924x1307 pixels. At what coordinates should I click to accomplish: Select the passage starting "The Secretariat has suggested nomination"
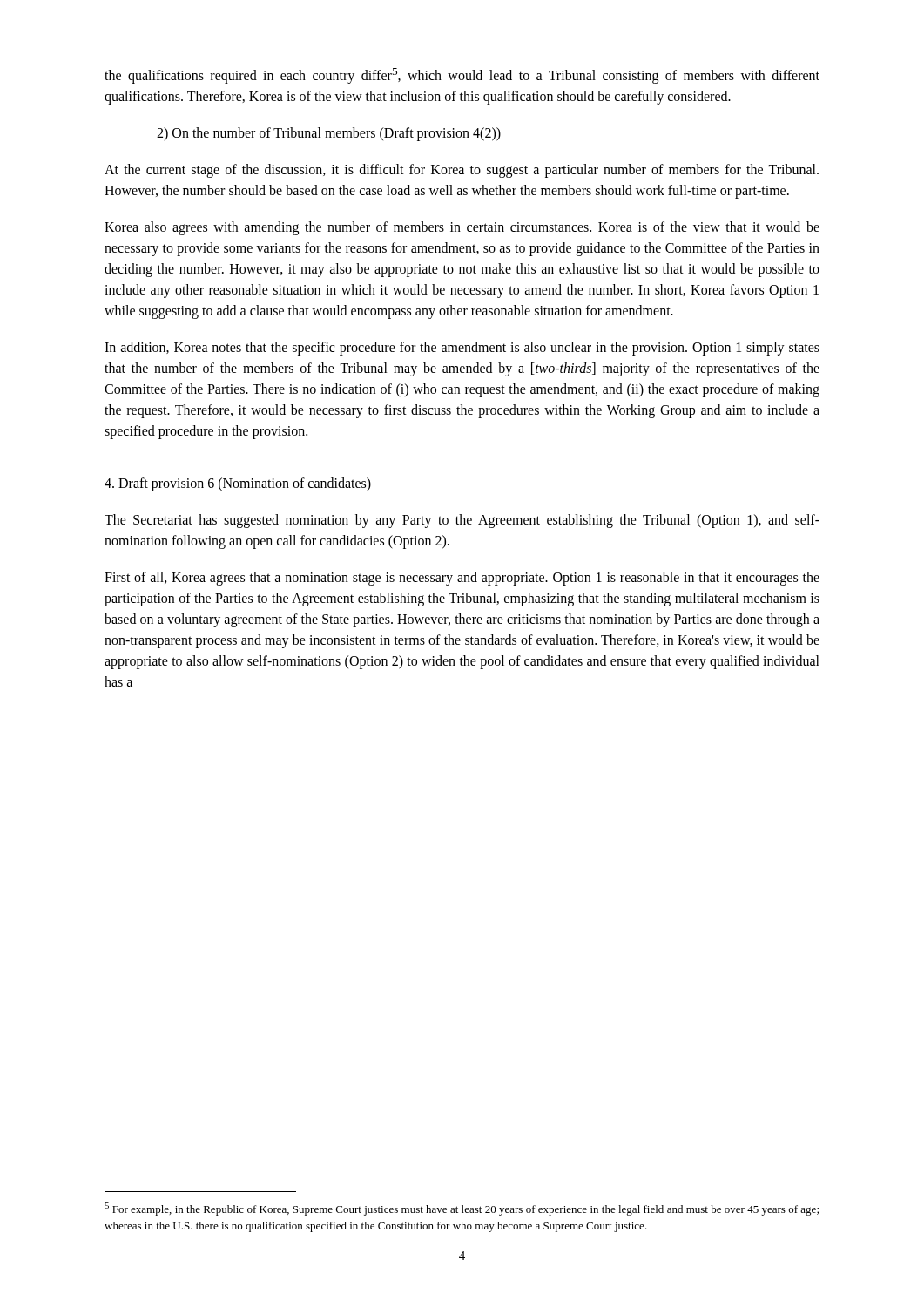click(462, 531)
